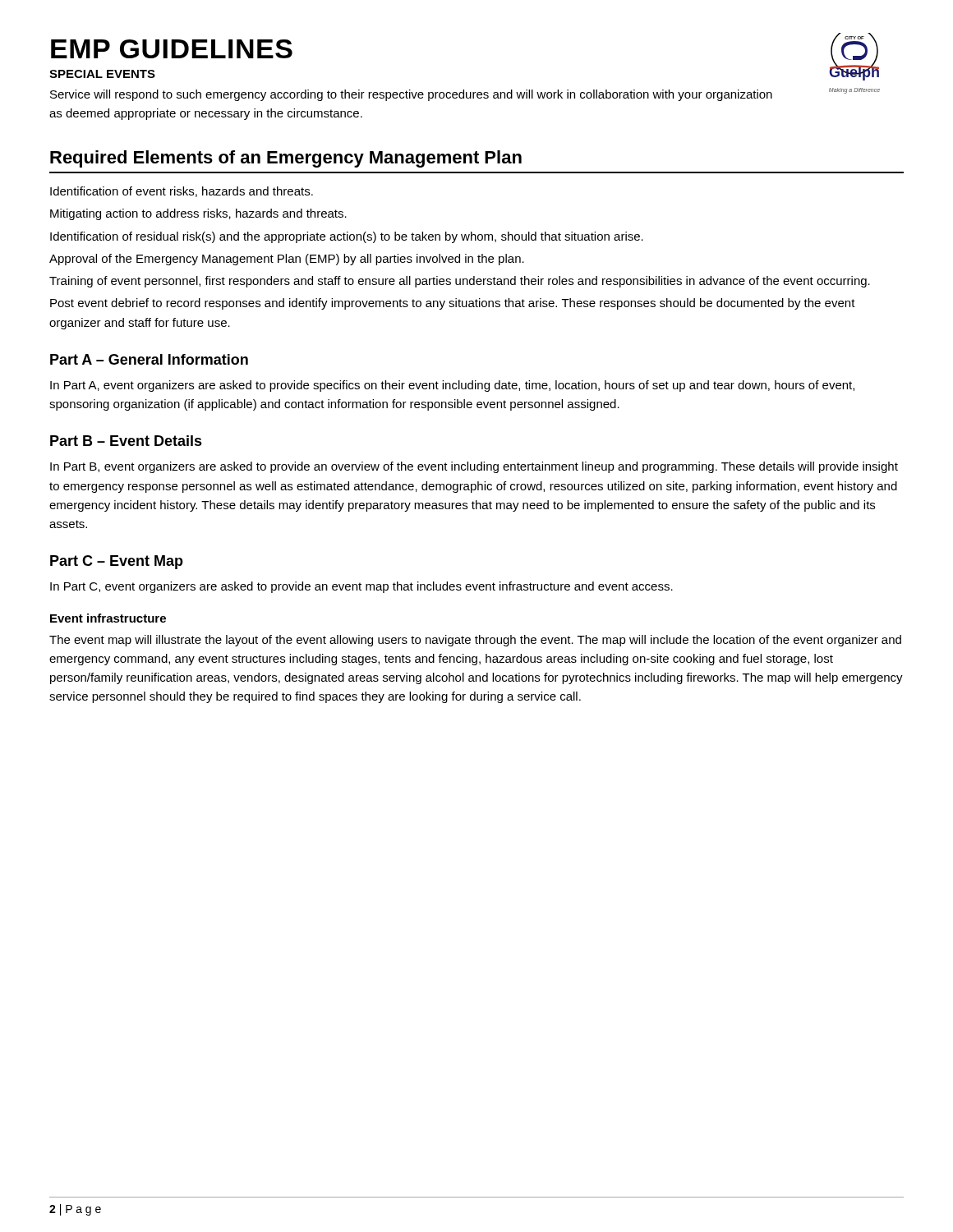
Task: Navigate to the region starting "Training of event personnel, first responders and staff"
Action: click(x=476, y=281)
